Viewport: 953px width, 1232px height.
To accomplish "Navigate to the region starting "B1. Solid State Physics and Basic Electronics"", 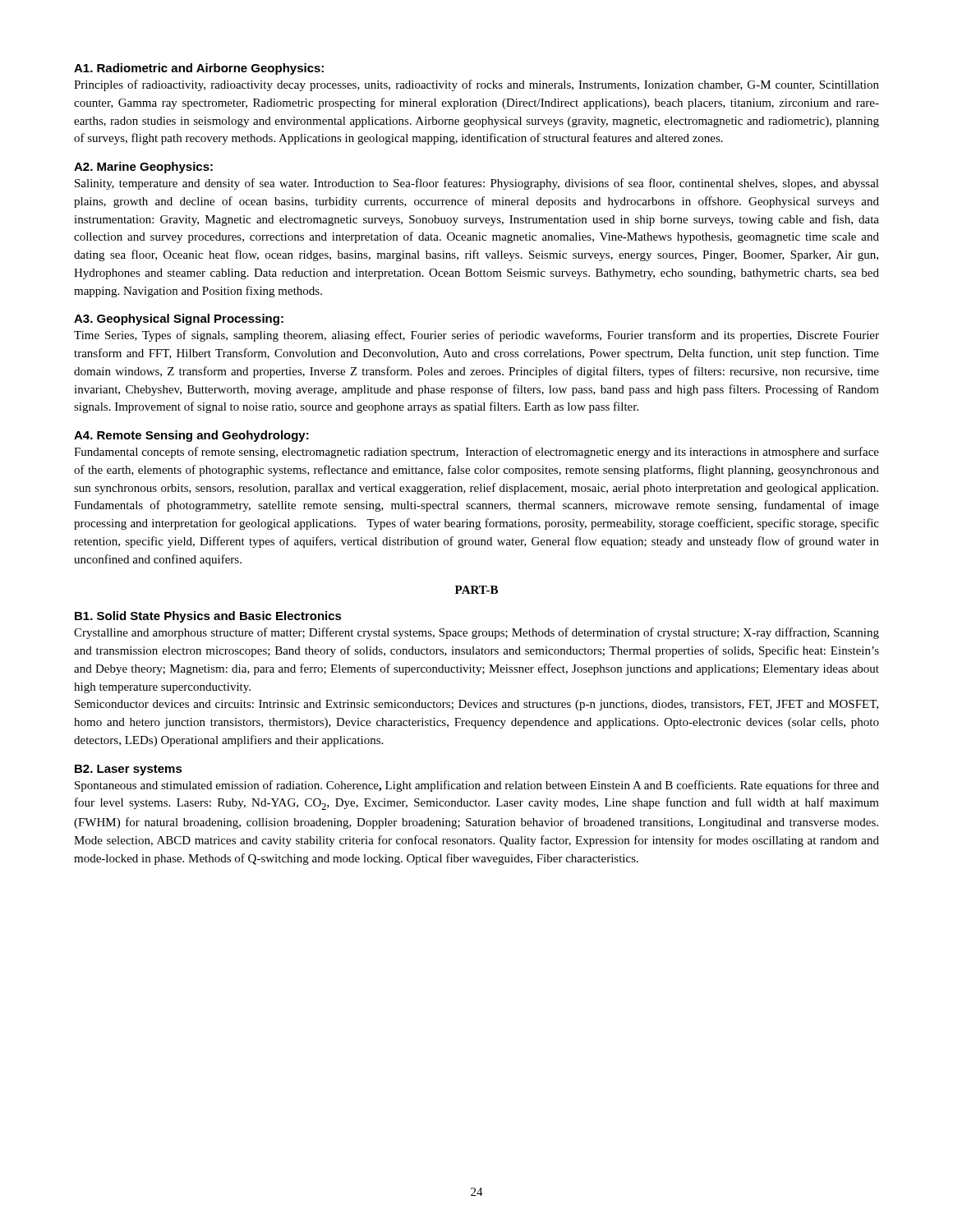I will tap(208, 616).
